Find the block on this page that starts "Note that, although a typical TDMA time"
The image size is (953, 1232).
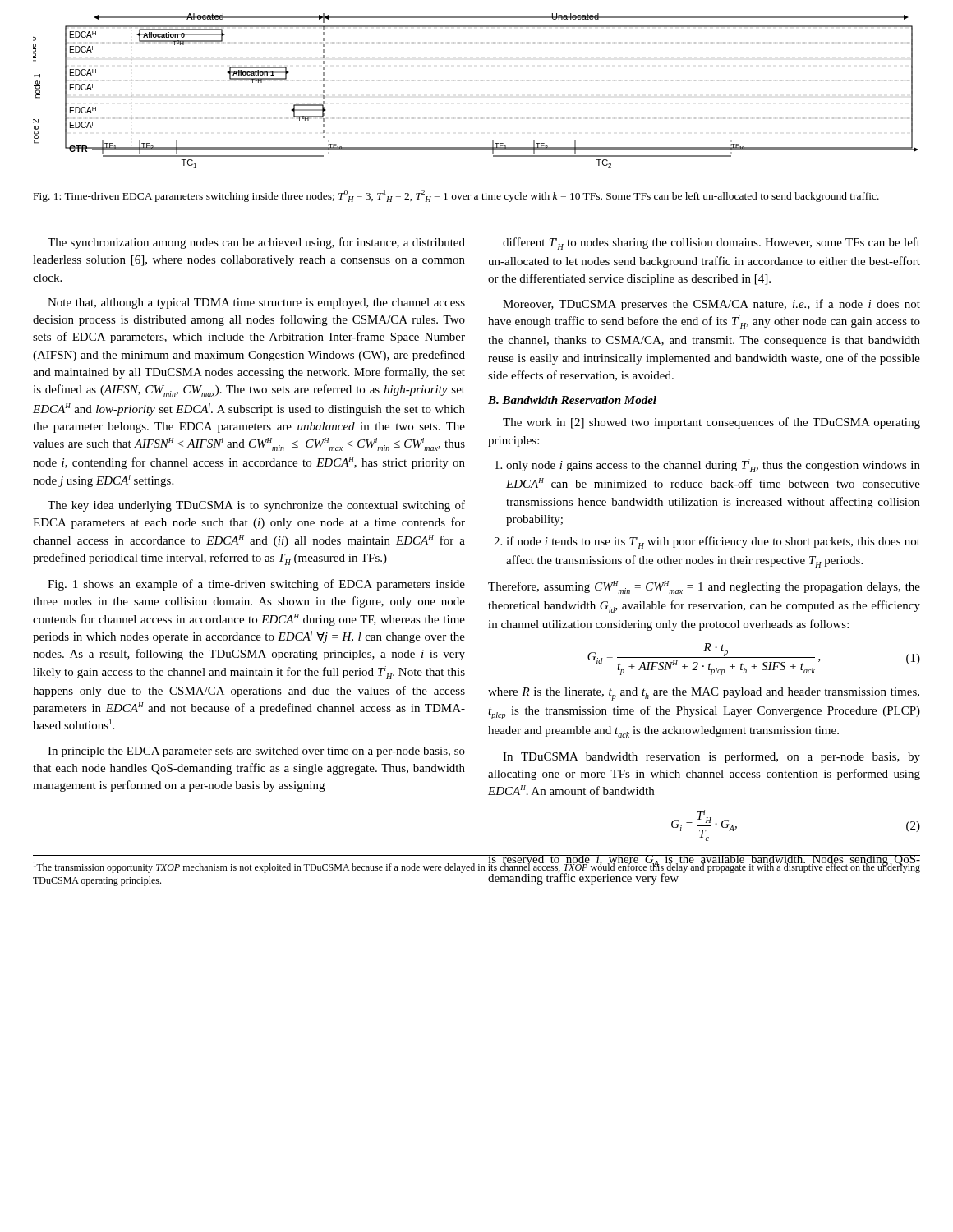(x=249, y=392)
